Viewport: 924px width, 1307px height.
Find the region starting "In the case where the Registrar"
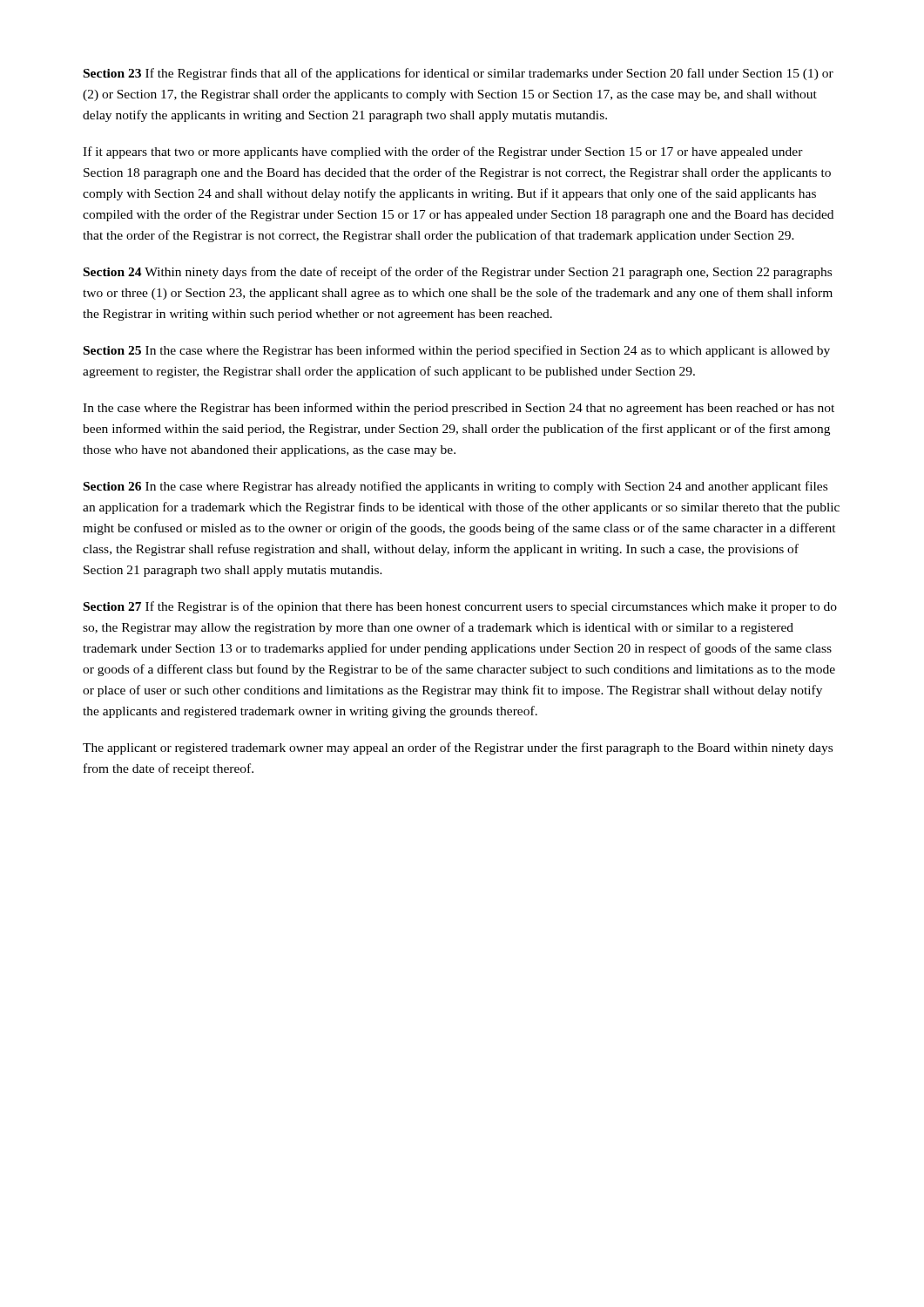pos(459,428)
